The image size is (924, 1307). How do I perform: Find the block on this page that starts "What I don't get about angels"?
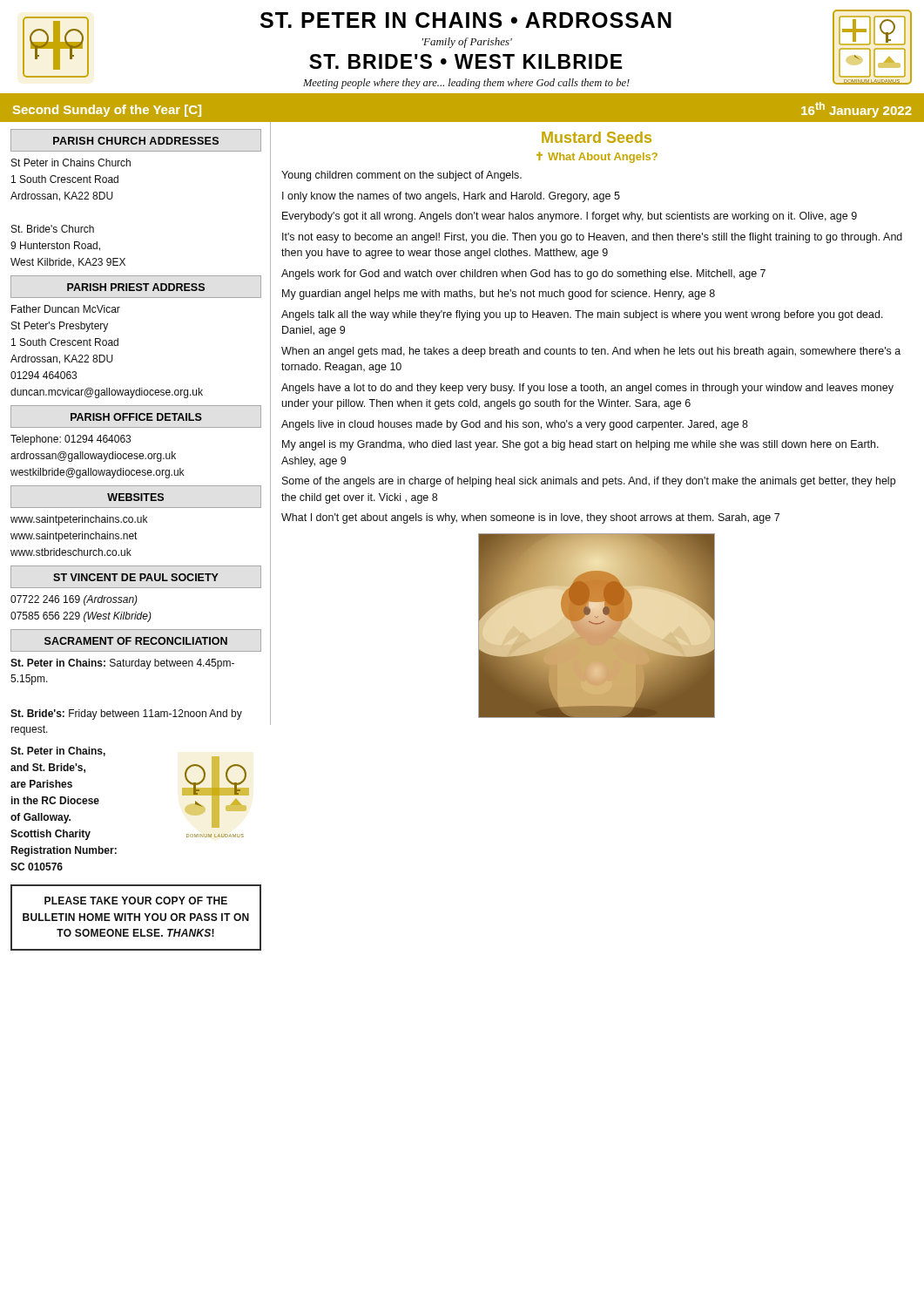[531, 518]
